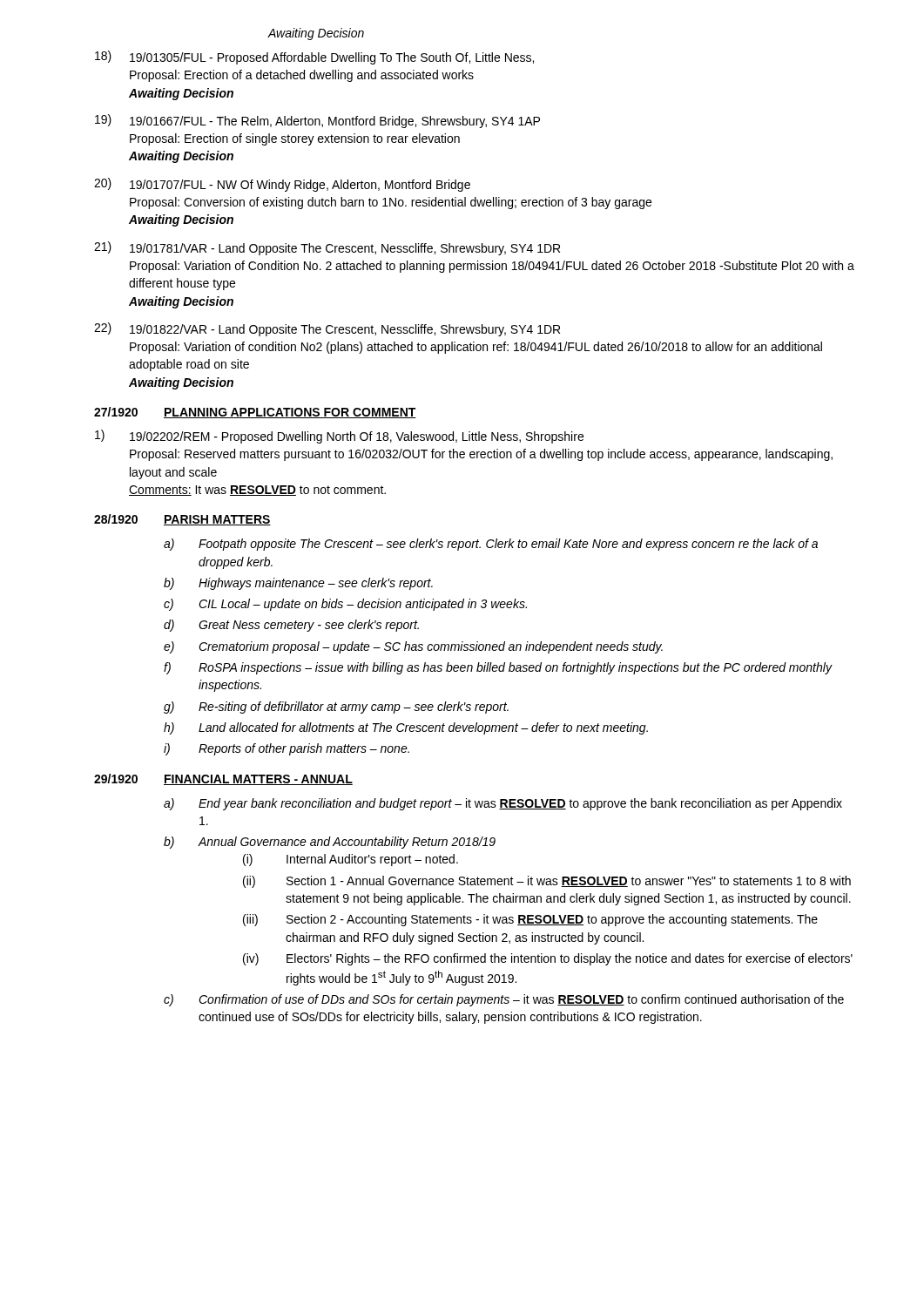
Task: Locate the list item that says "22) 19/01822/VAR - Land Opposite"
Action: pyautogui.click(x=474, y=356)
